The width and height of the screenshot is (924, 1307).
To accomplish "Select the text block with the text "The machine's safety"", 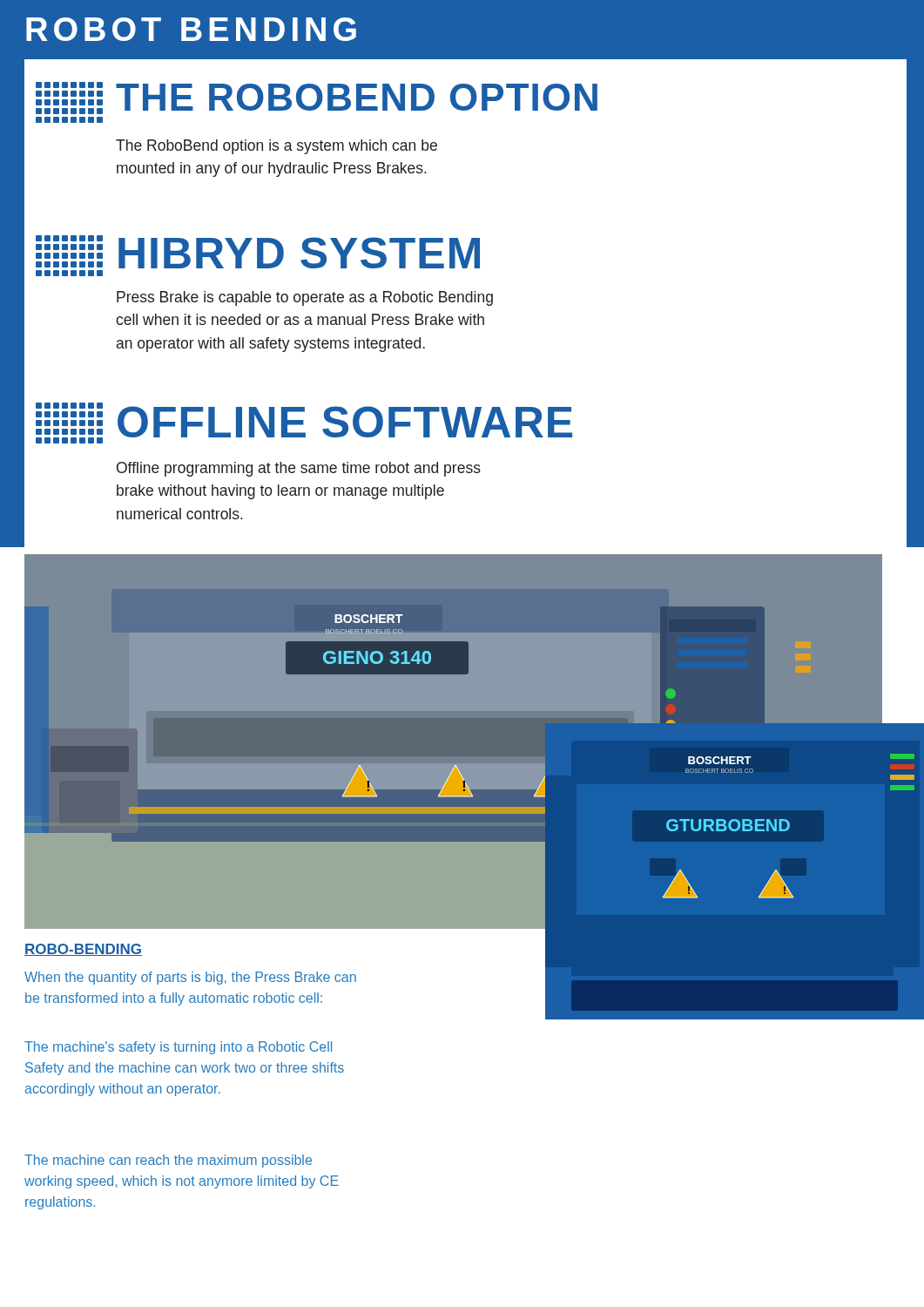I will coord(184,1068).
